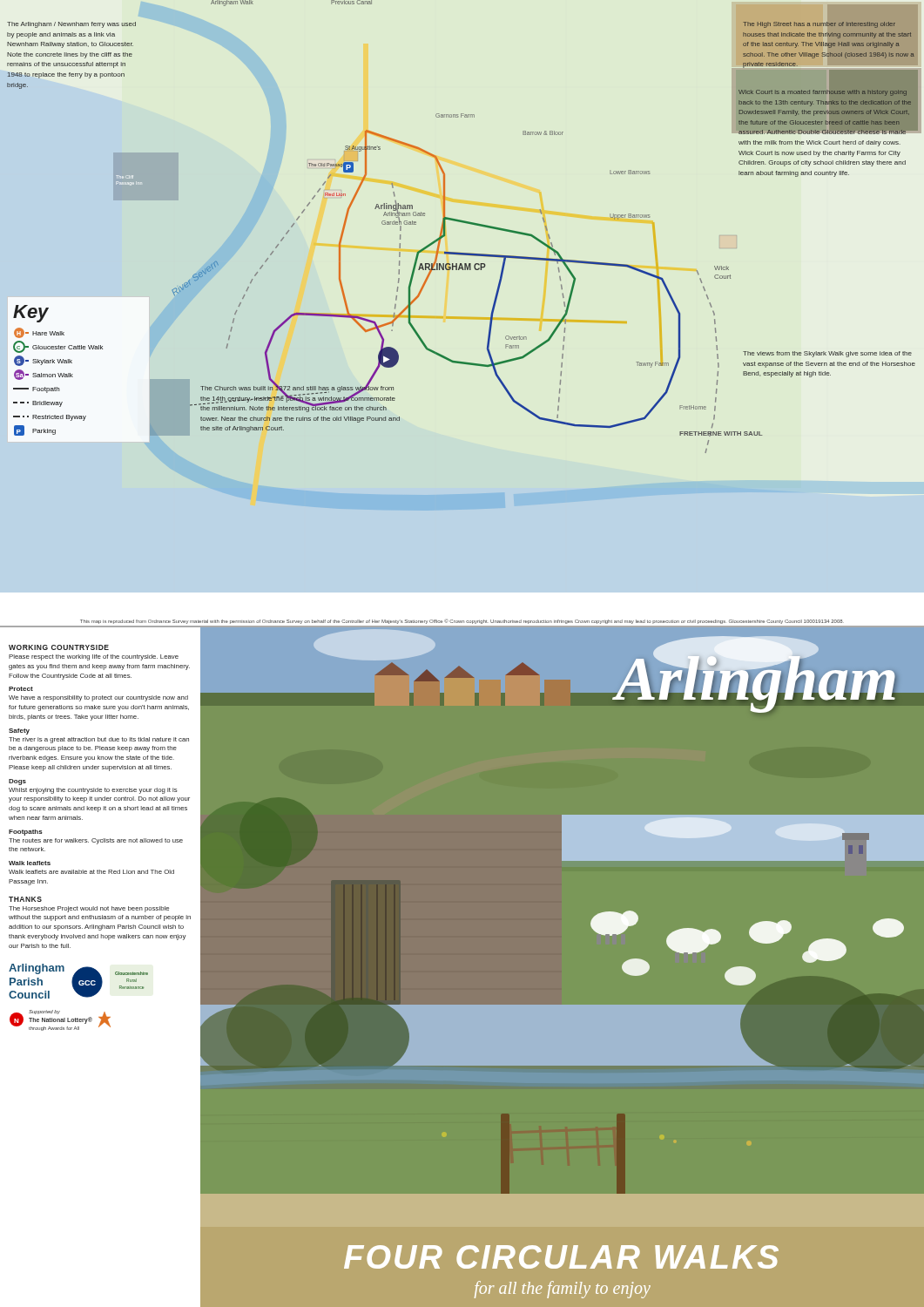924x1307 pixels.
Task: Locate the map
Action: point(78,369)
